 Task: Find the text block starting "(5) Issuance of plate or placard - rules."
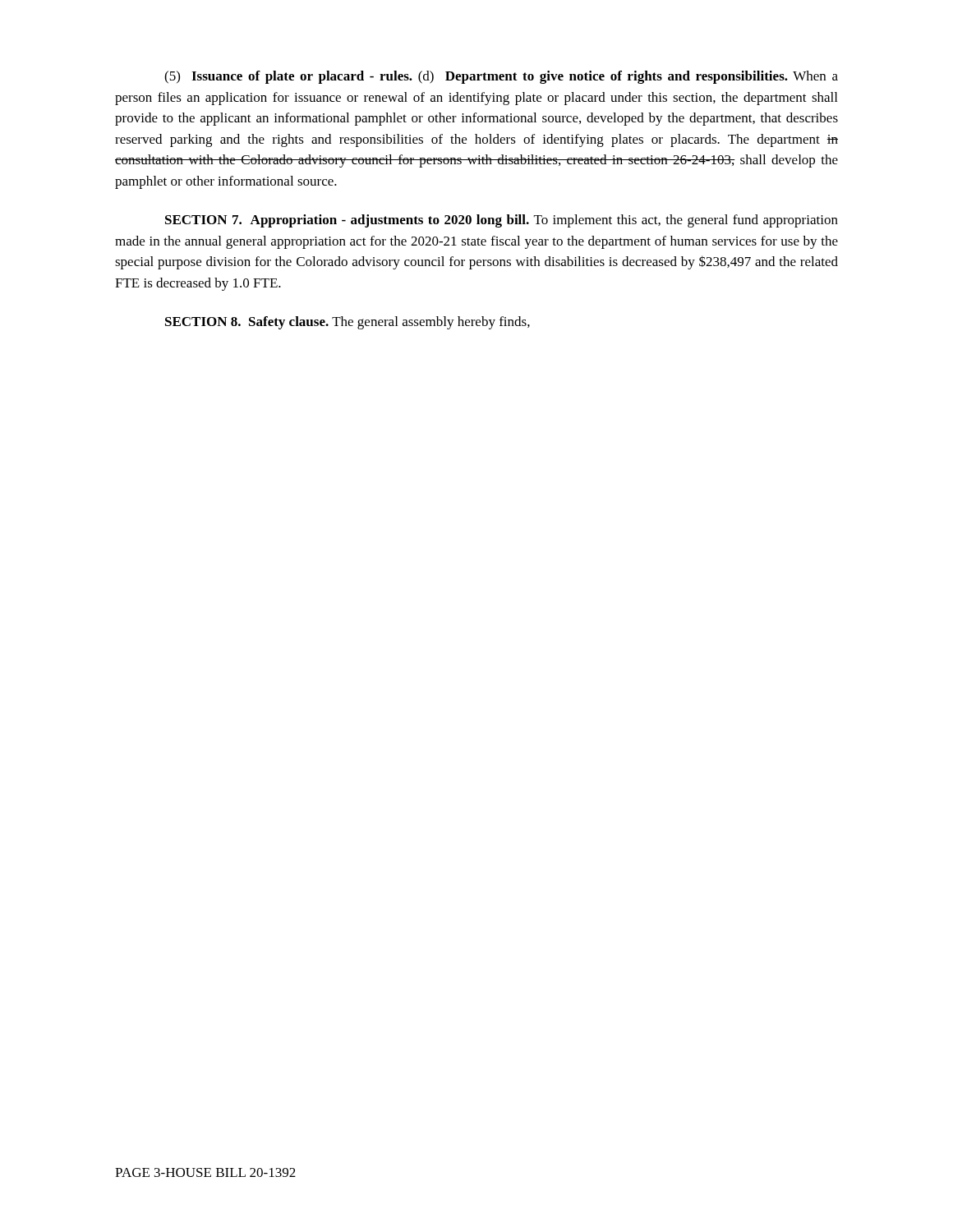[x=476, y=128]
